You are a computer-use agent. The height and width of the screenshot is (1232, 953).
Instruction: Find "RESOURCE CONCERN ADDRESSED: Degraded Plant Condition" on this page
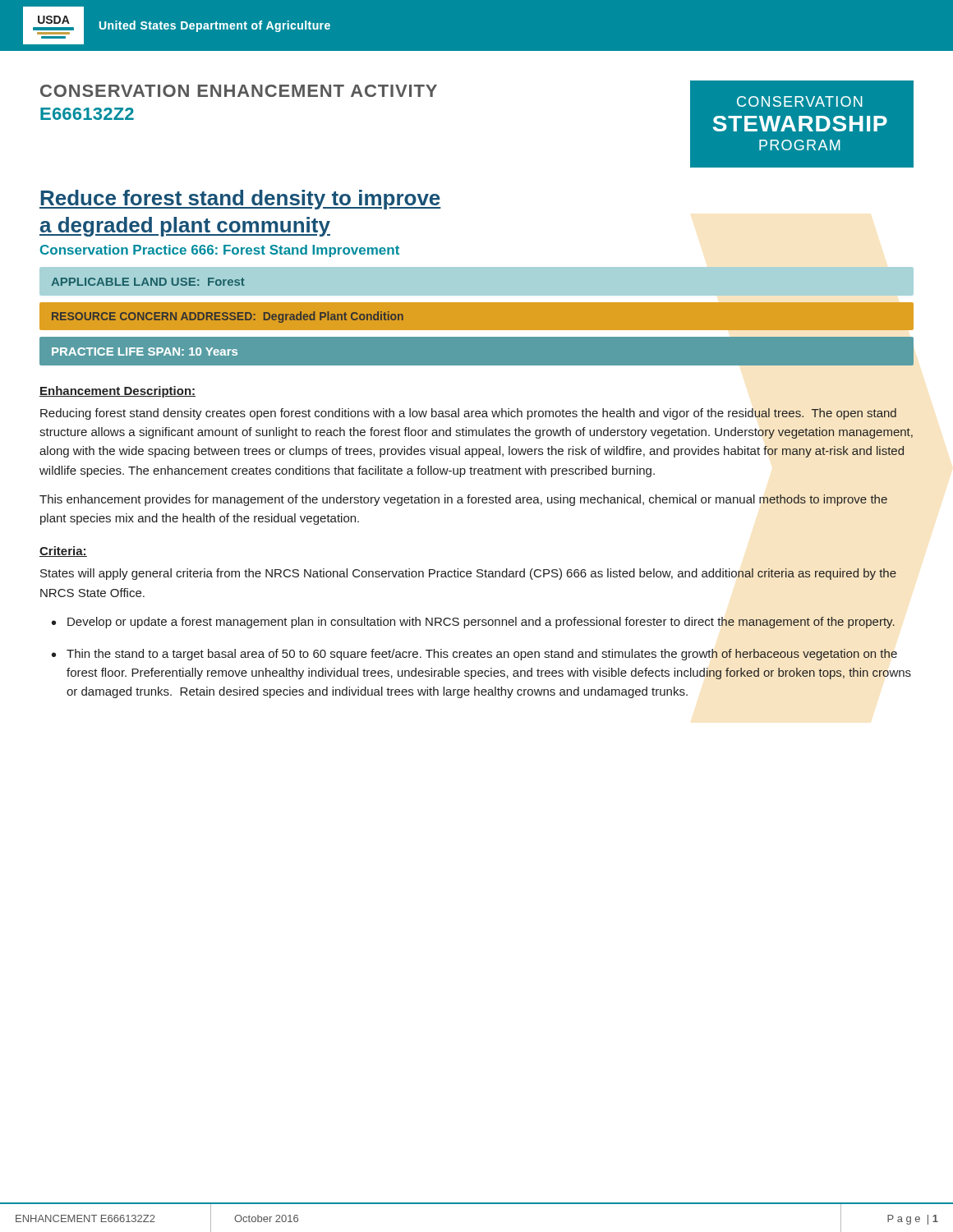227,316
